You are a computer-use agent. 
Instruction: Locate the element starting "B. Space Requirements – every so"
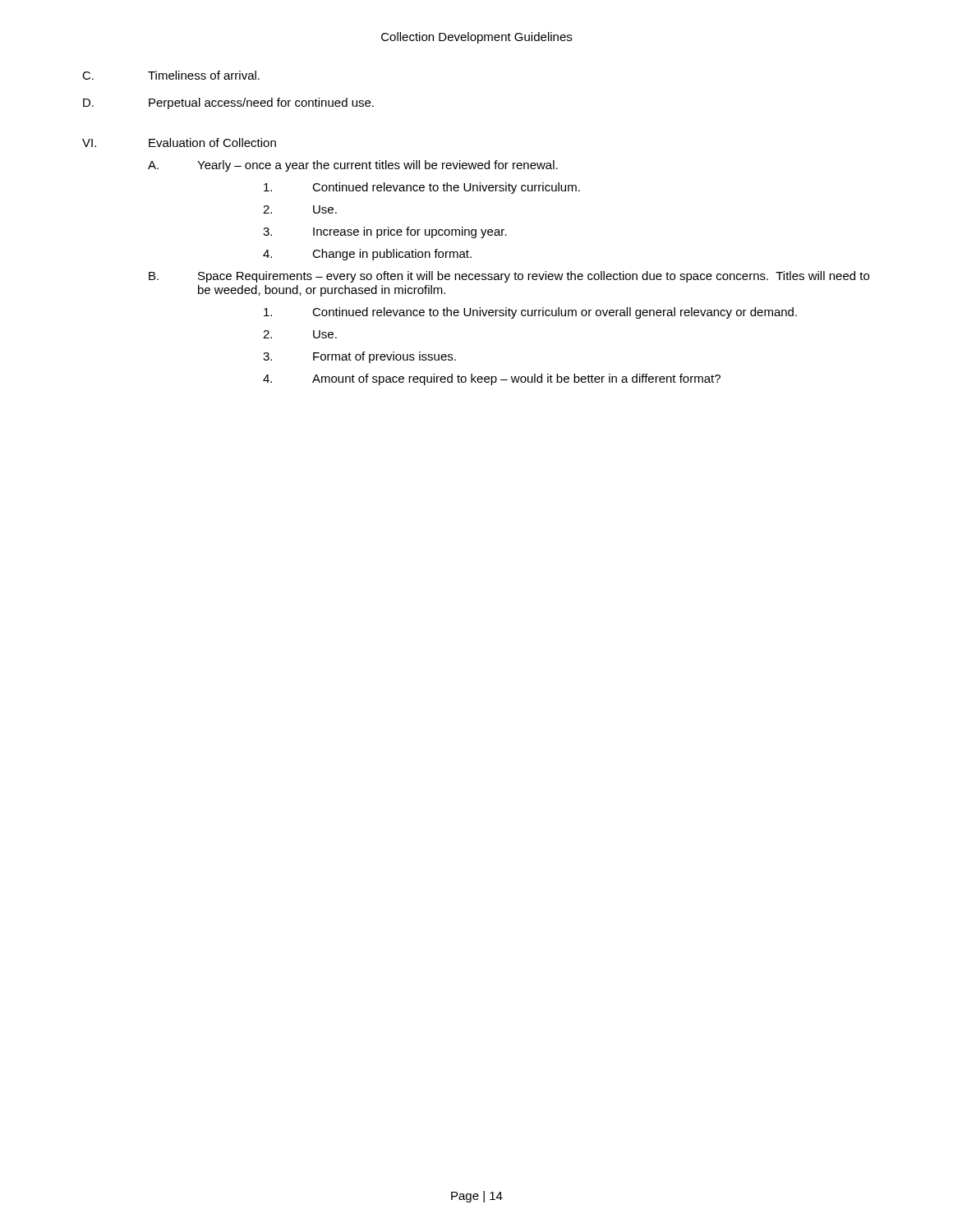coord(509,283)
